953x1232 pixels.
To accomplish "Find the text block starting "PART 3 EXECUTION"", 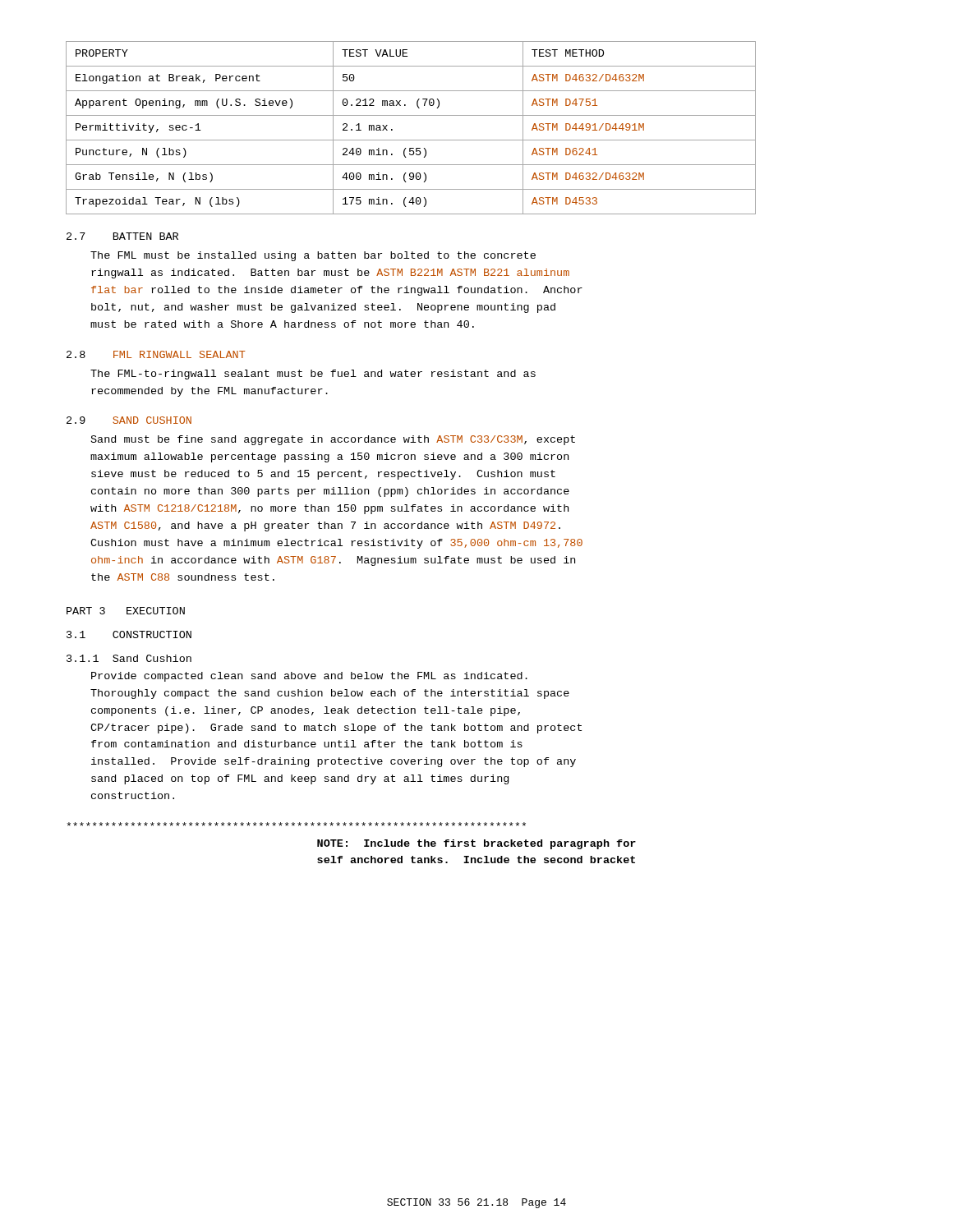I will [x=126, y=611].
